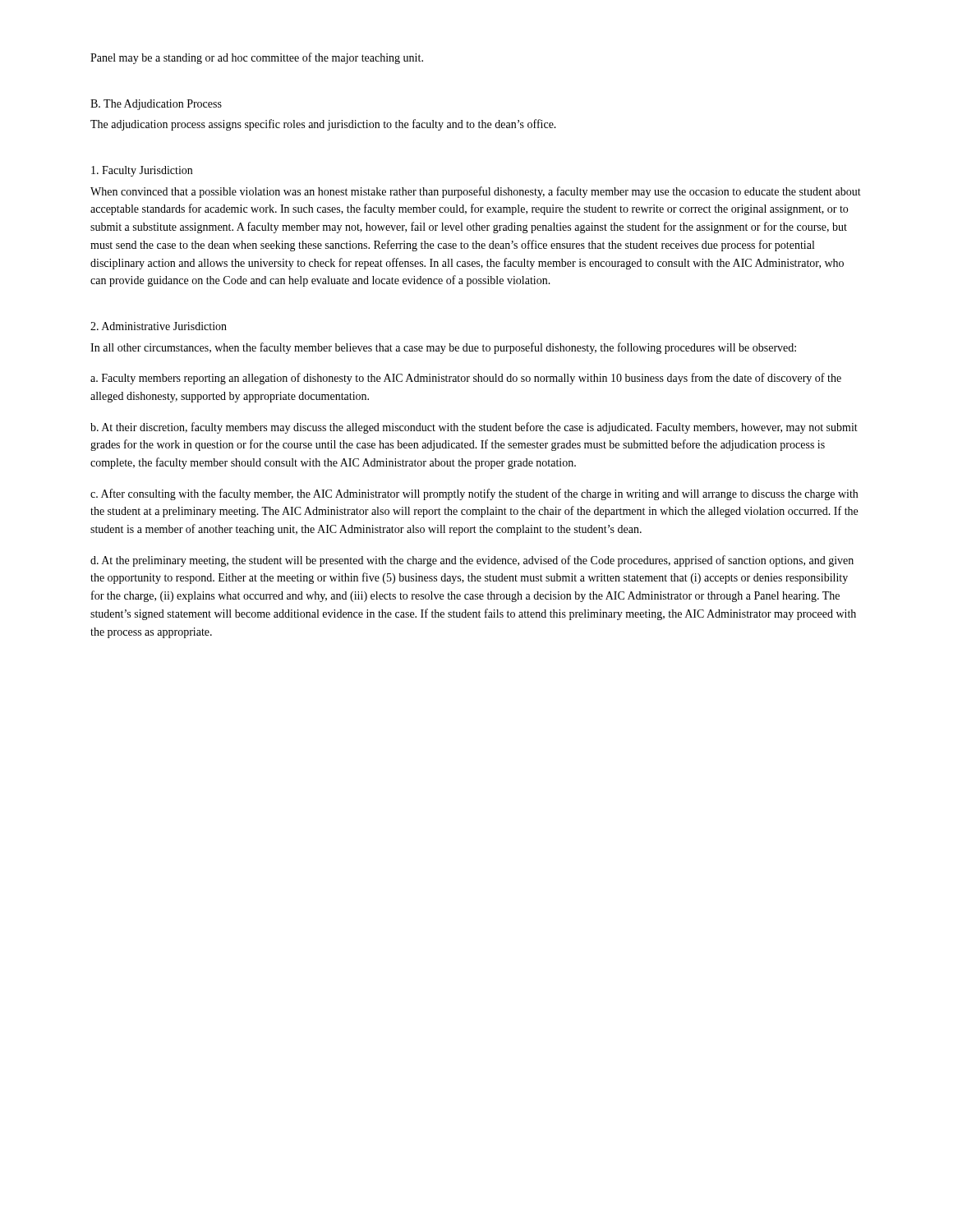
Task: Find the block on this page that starts "Panel may be a standing or ad hoc"
Action: 257,58
